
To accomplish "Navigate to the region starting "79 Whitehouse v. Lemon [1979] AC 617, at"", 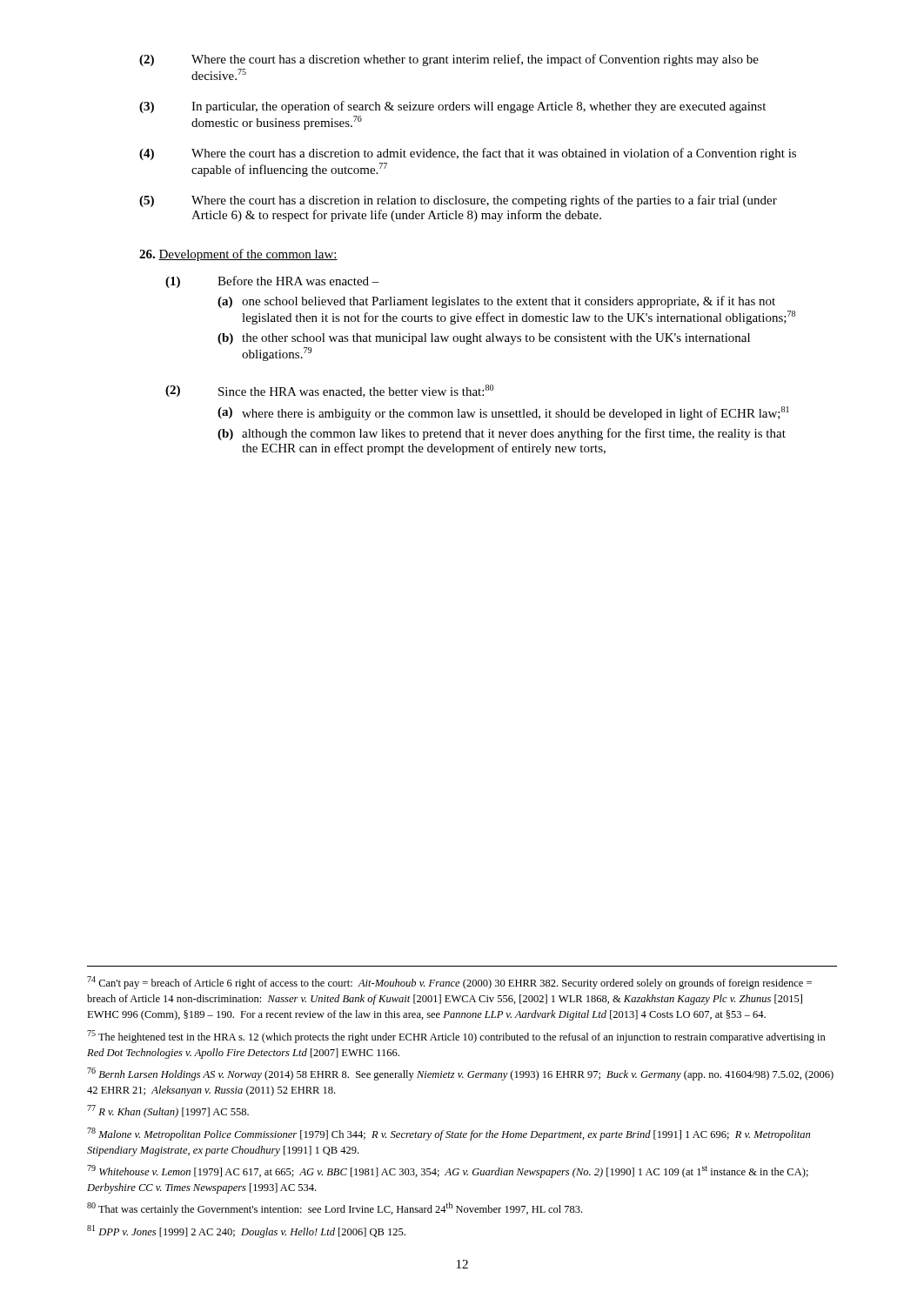I will tap(462, 1179).
